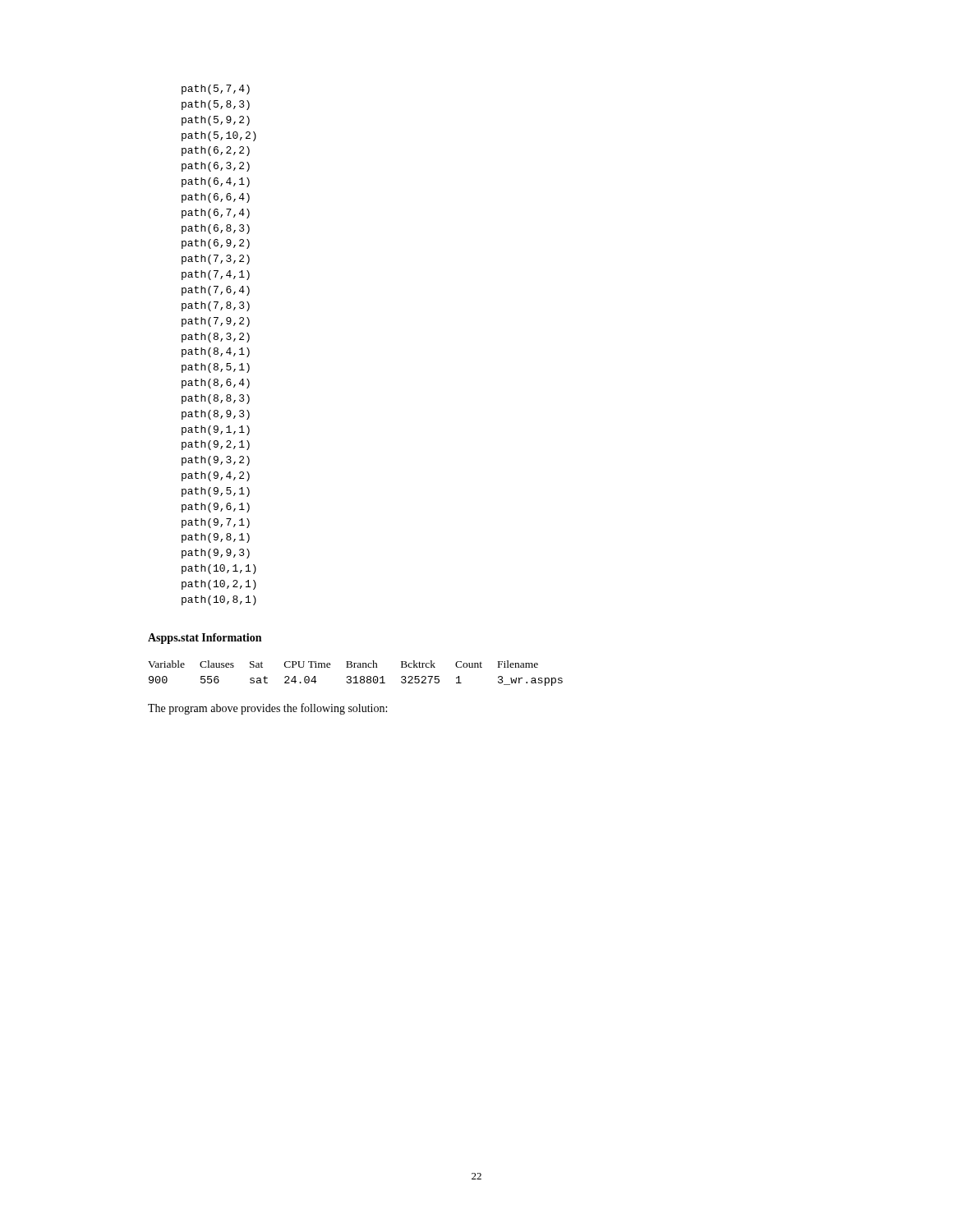
Task: Click on the text starting "Aspps.stat Information"
Action: click(x=205, y=638)
